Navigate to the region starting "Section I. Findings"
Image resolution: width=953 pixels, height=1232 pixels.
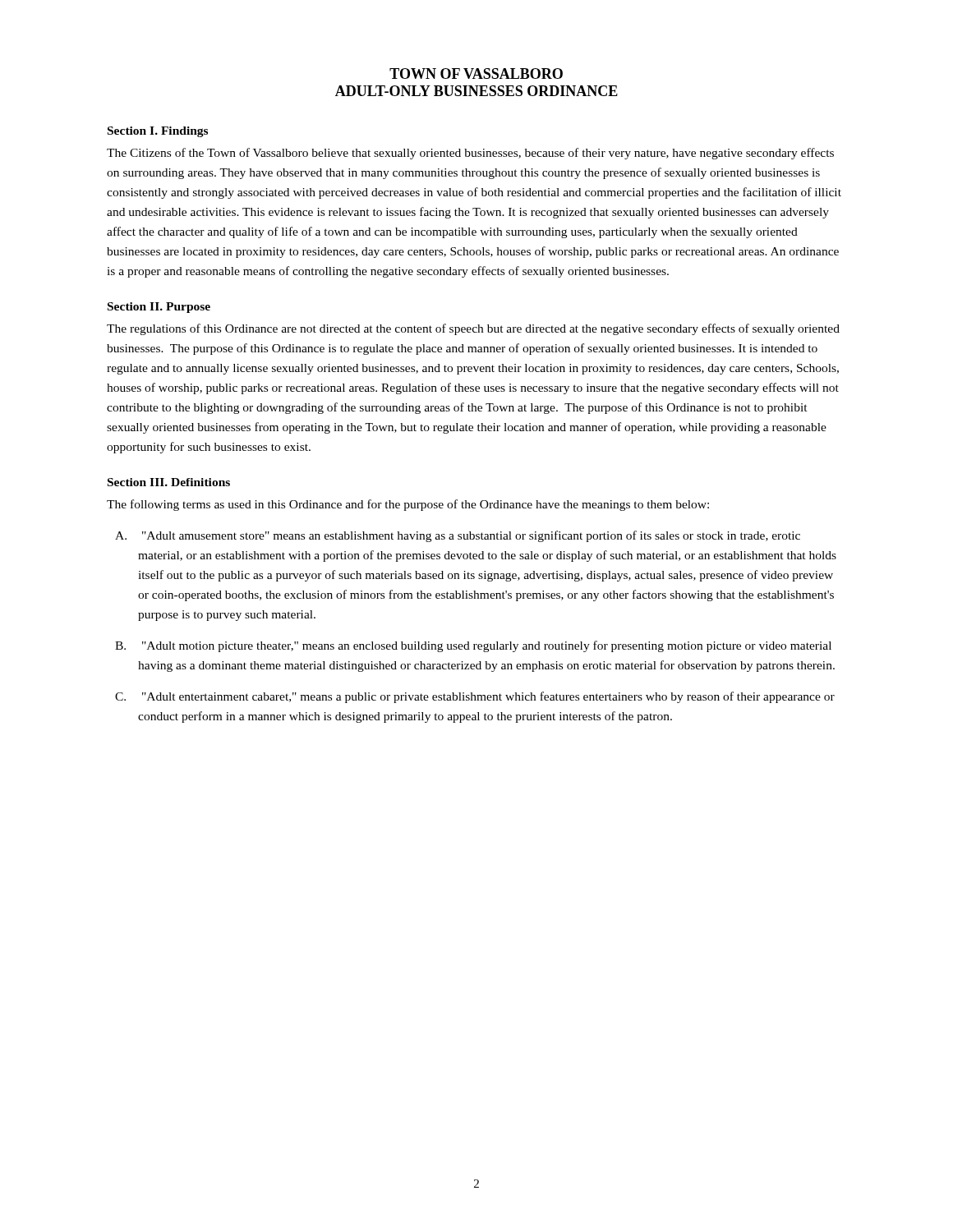tap(158, 130)
